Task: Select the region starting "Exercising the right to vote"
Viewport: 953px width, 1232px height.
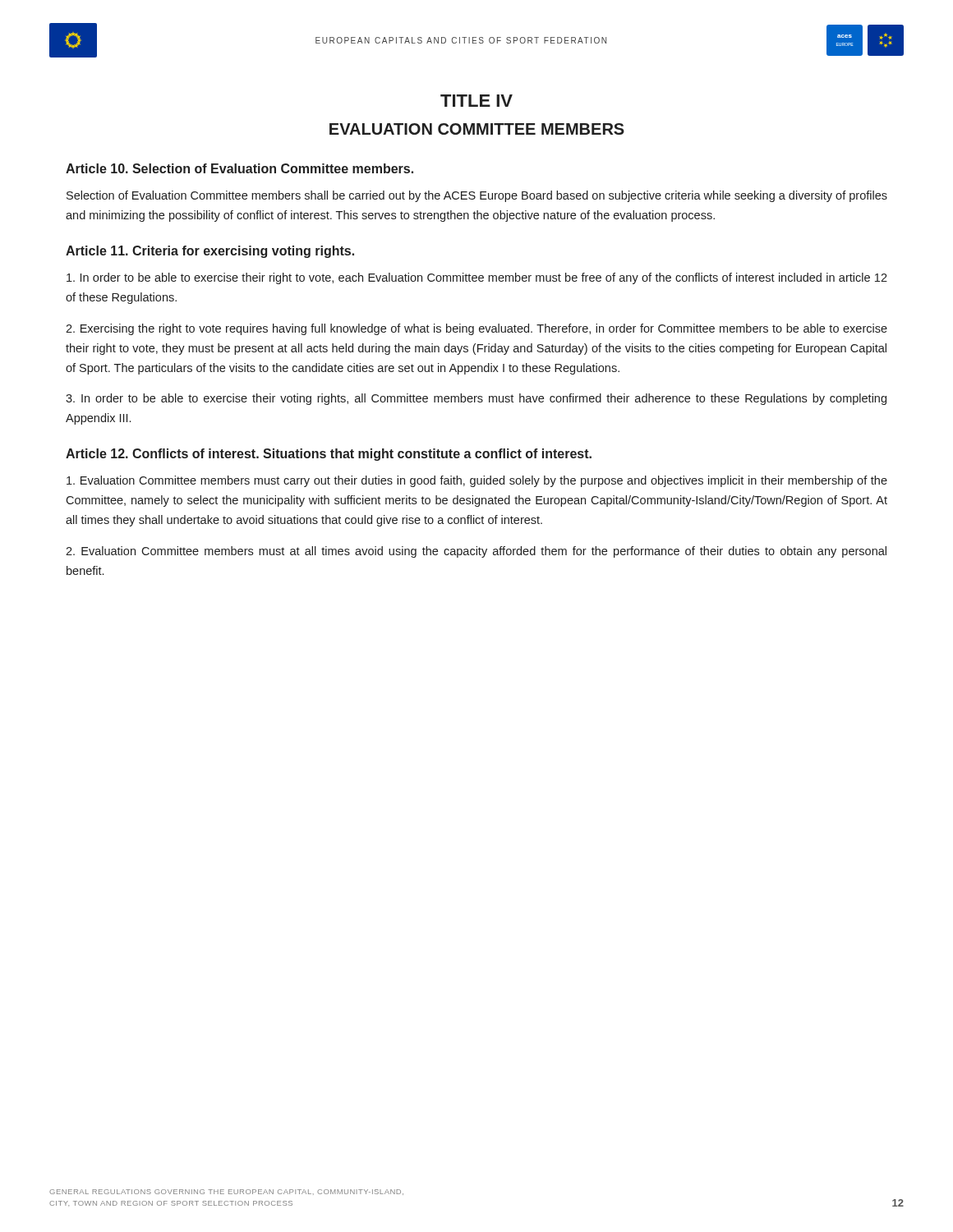Action: tap(476, 348)
